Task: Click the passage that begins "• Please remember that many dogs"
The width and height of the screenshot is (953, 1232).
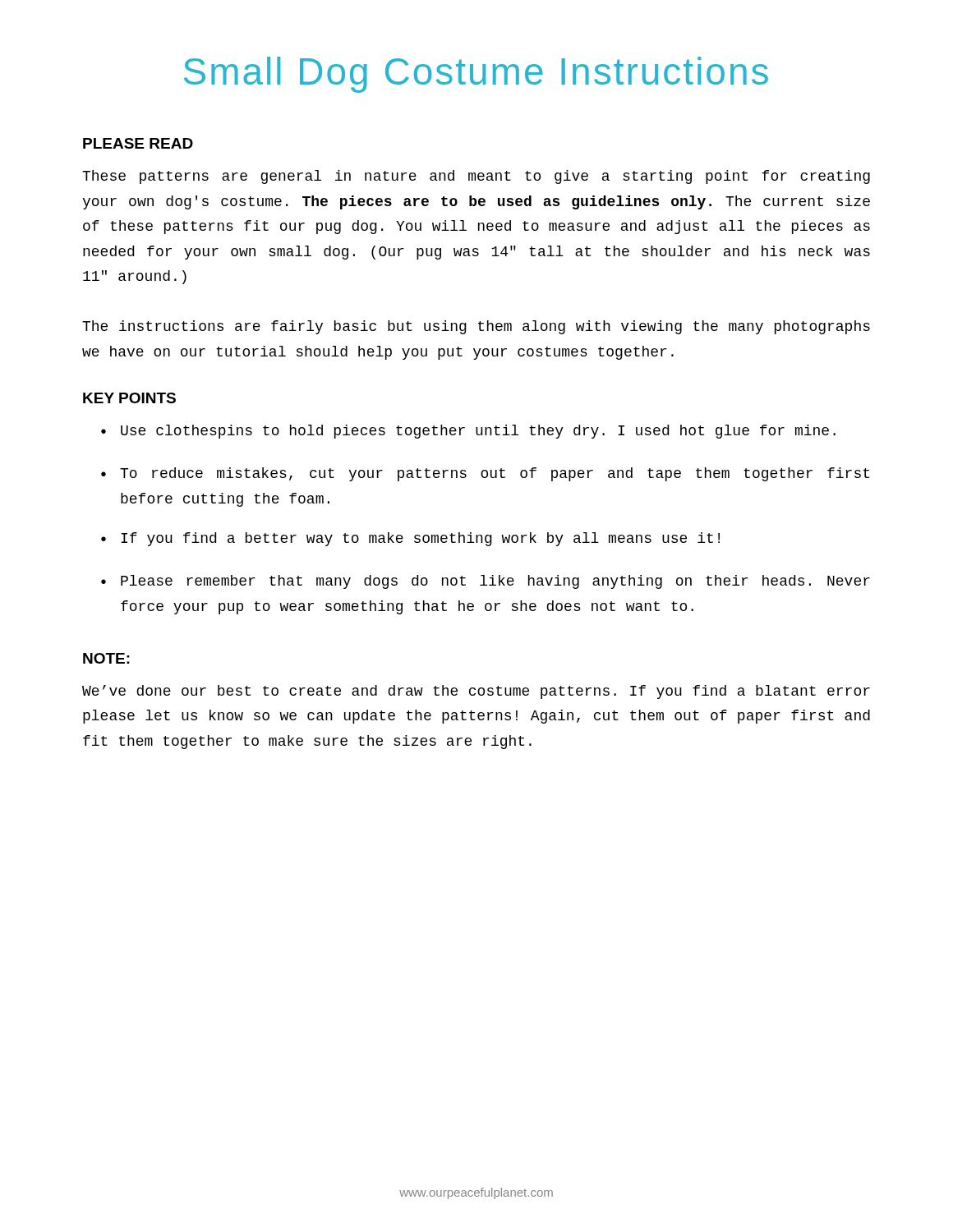Action: click(x=485, y=595)
